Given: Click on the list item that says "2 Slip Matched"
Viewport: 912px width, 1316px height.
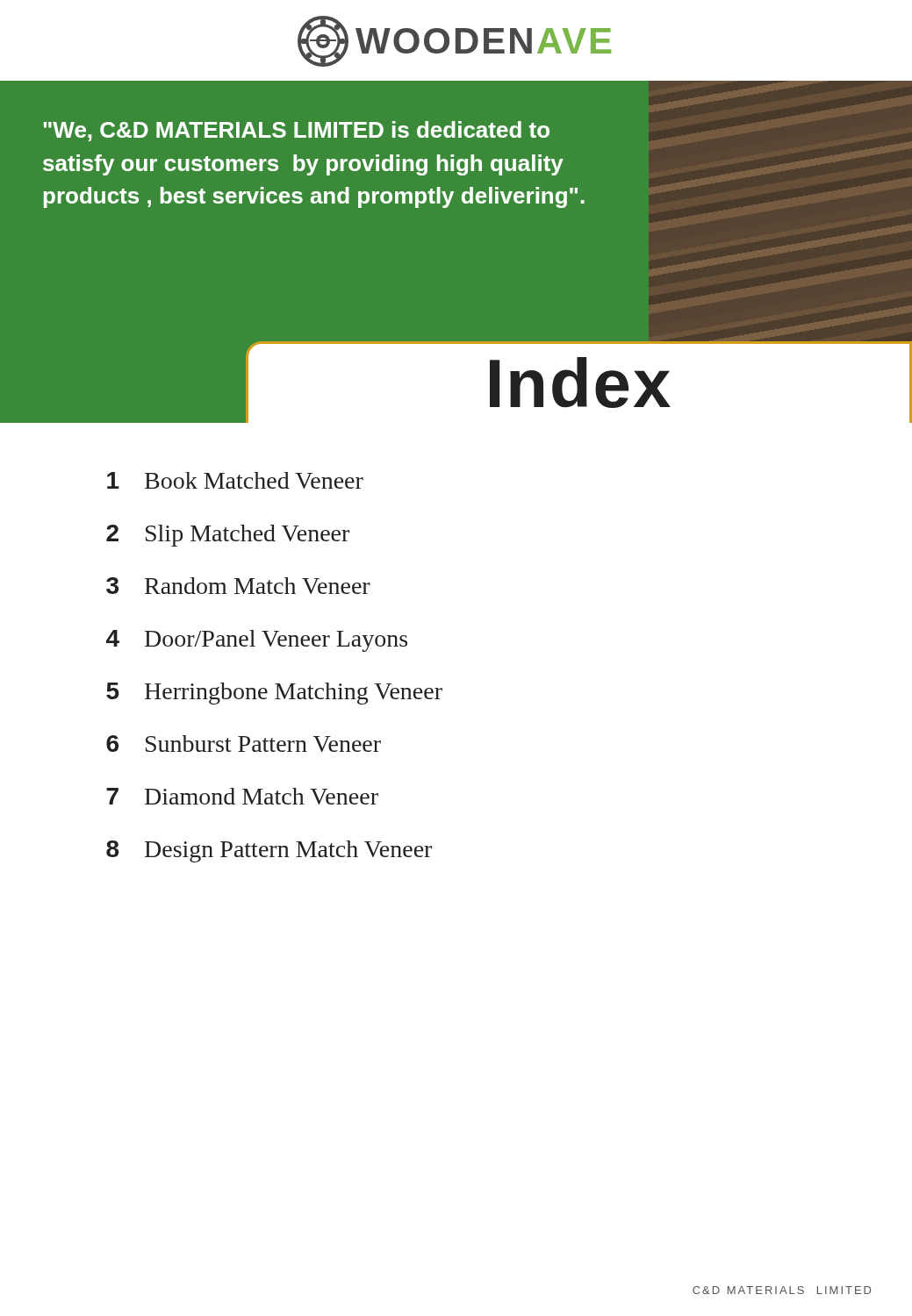Looking at the screenshot, I should [210, 533].
